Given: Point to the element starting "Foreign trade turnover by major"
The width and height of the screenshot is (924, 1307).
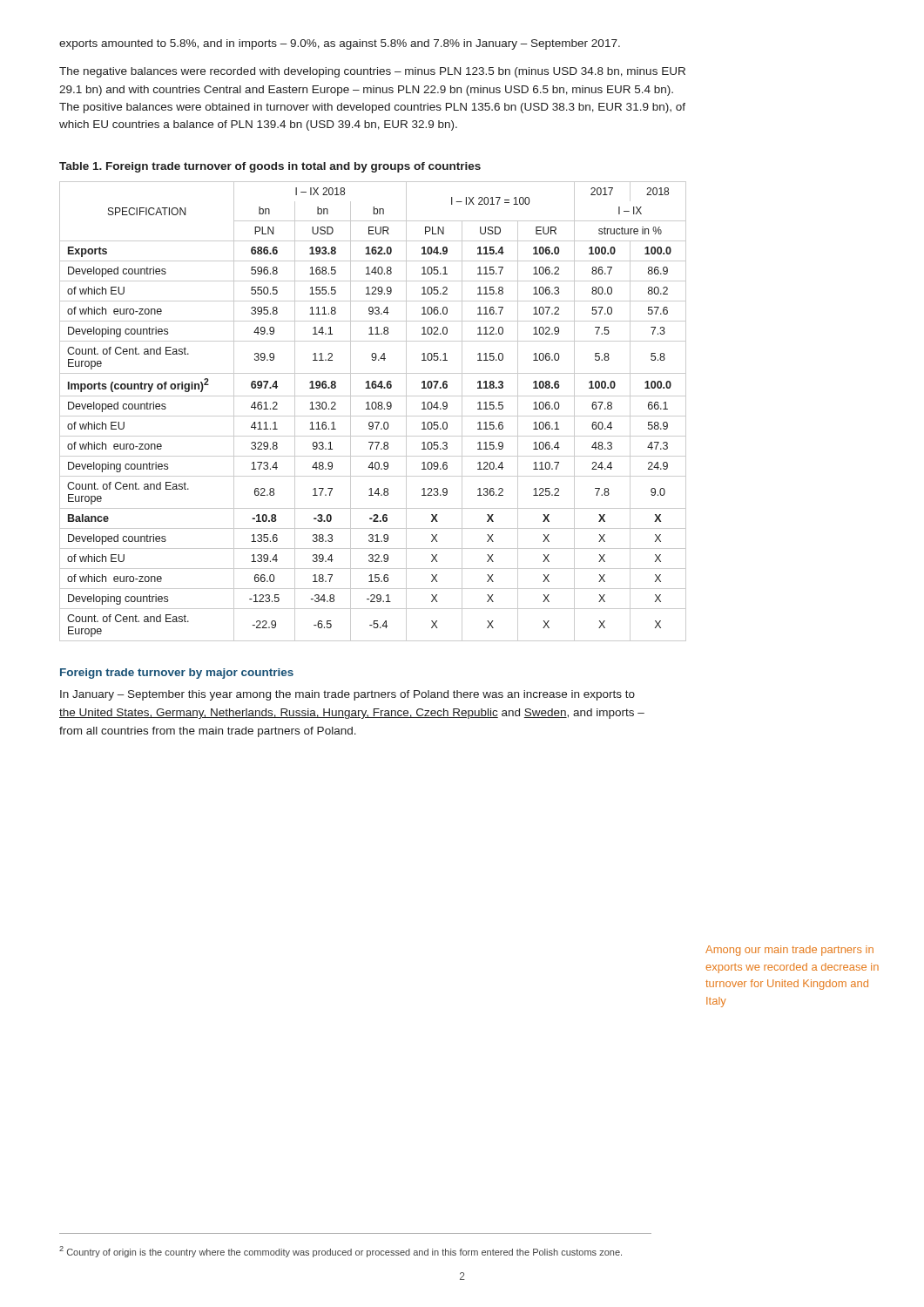Looking at the screenshot, I should [176, 673].
